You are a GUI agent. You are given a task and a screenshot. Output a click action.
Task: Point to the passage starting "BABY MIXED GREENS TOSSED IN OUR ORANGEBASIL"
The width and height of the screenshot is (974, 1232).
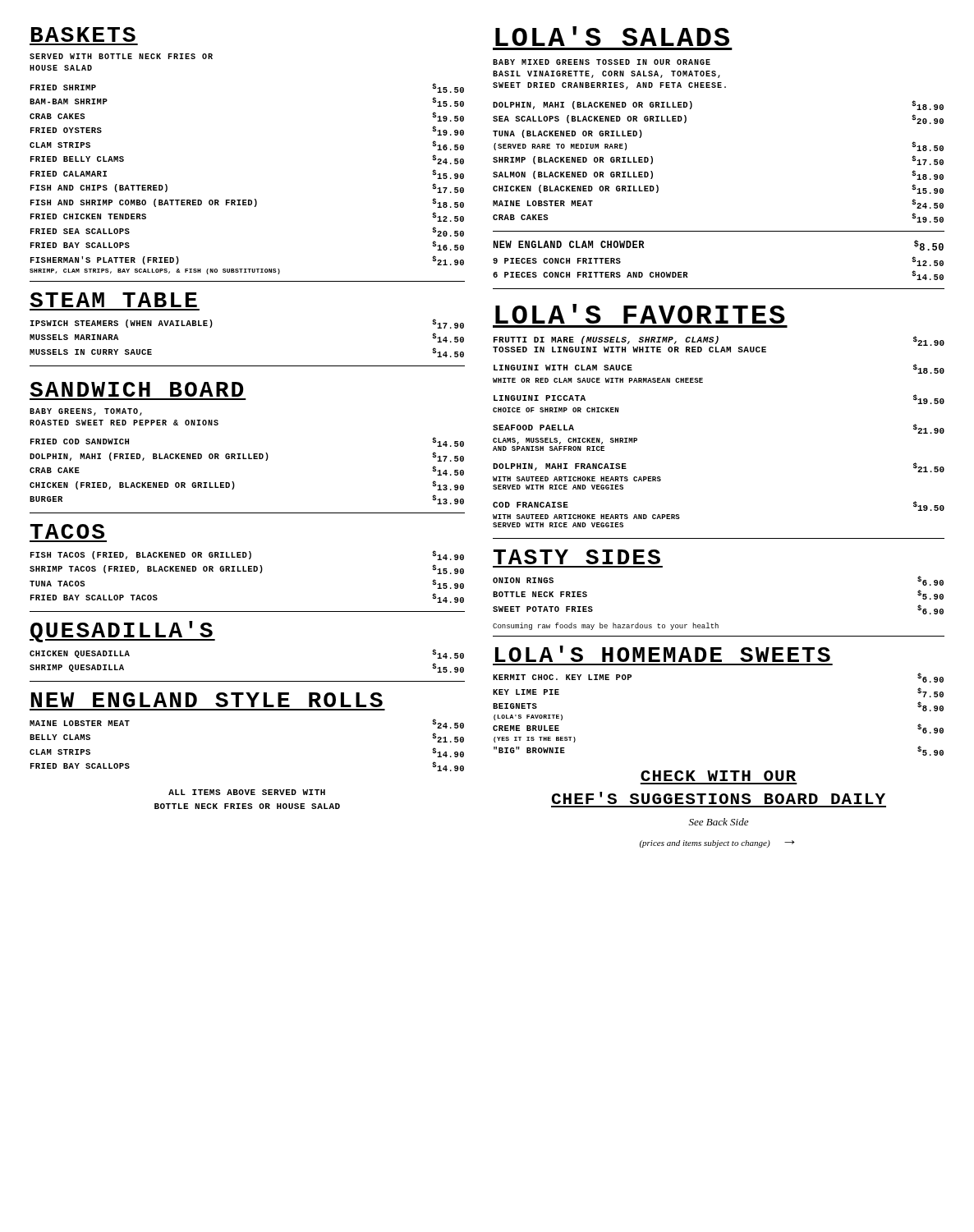tap(719, 75)
